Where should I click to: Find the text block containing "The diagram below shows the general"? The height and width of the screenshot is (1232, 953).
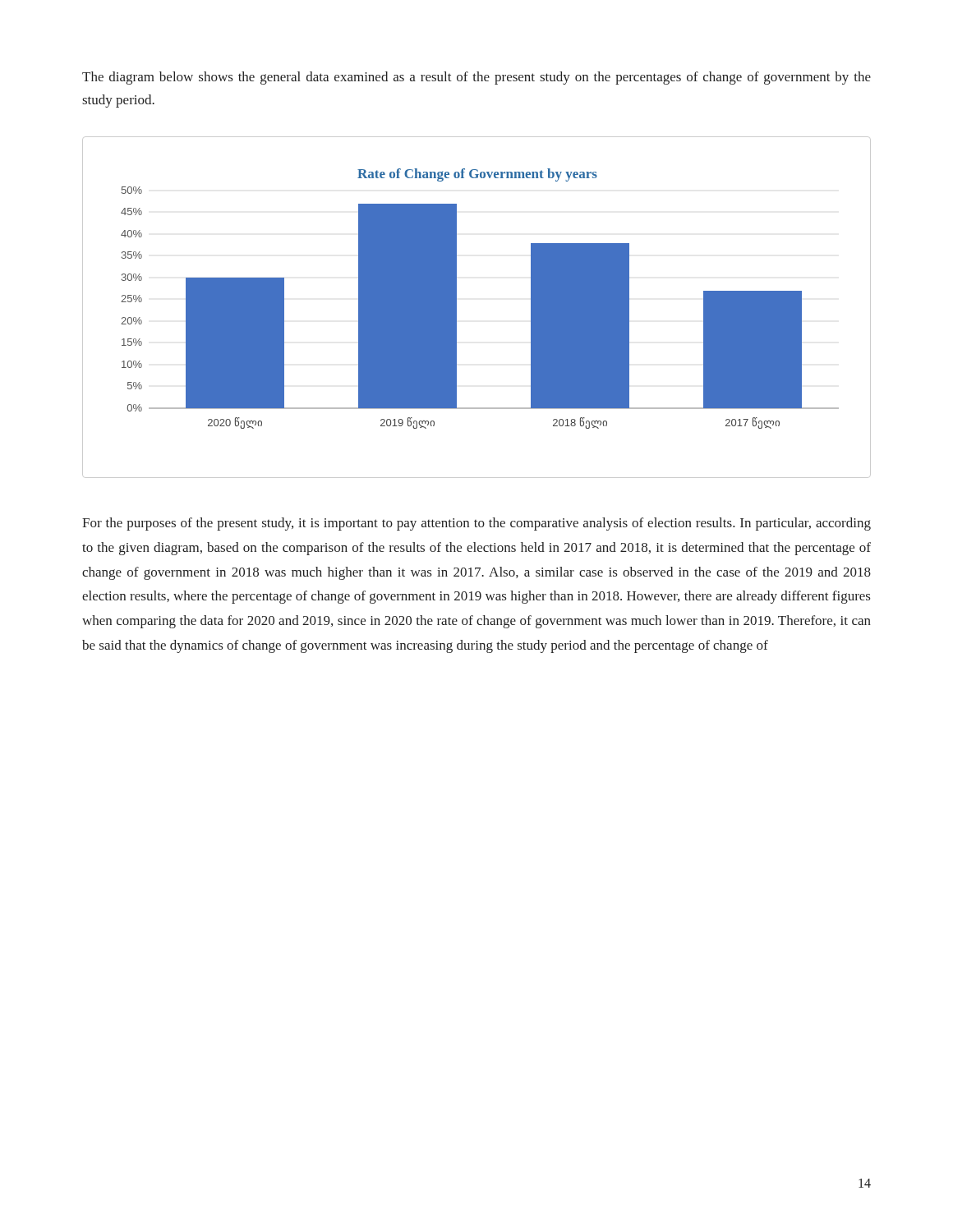[476, 88]
